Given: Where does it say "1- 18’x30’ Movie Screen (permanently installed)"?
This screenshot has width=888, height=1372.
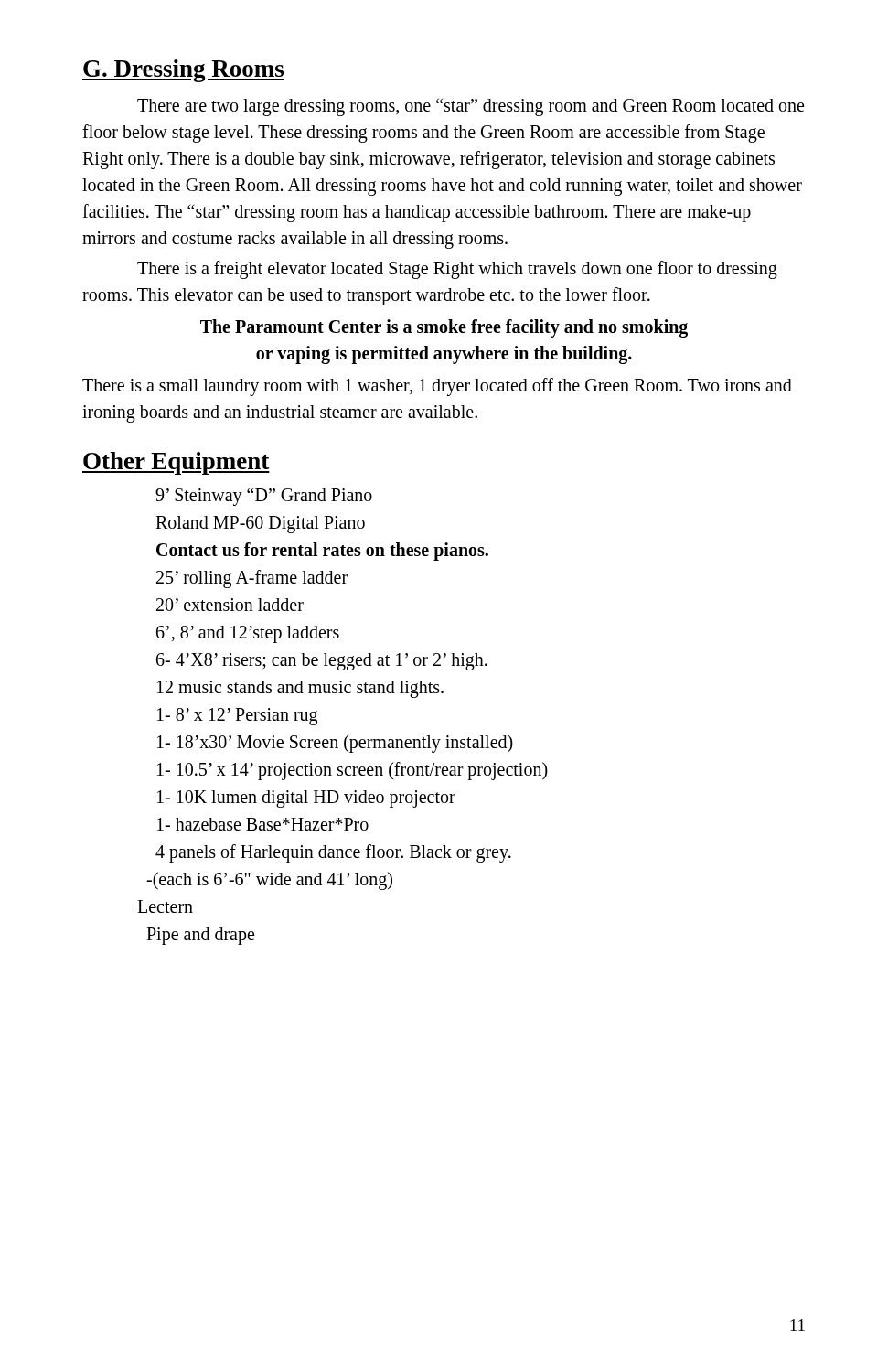Looking at the screenshot, I should pyautogui.click(x=334, y=742).
